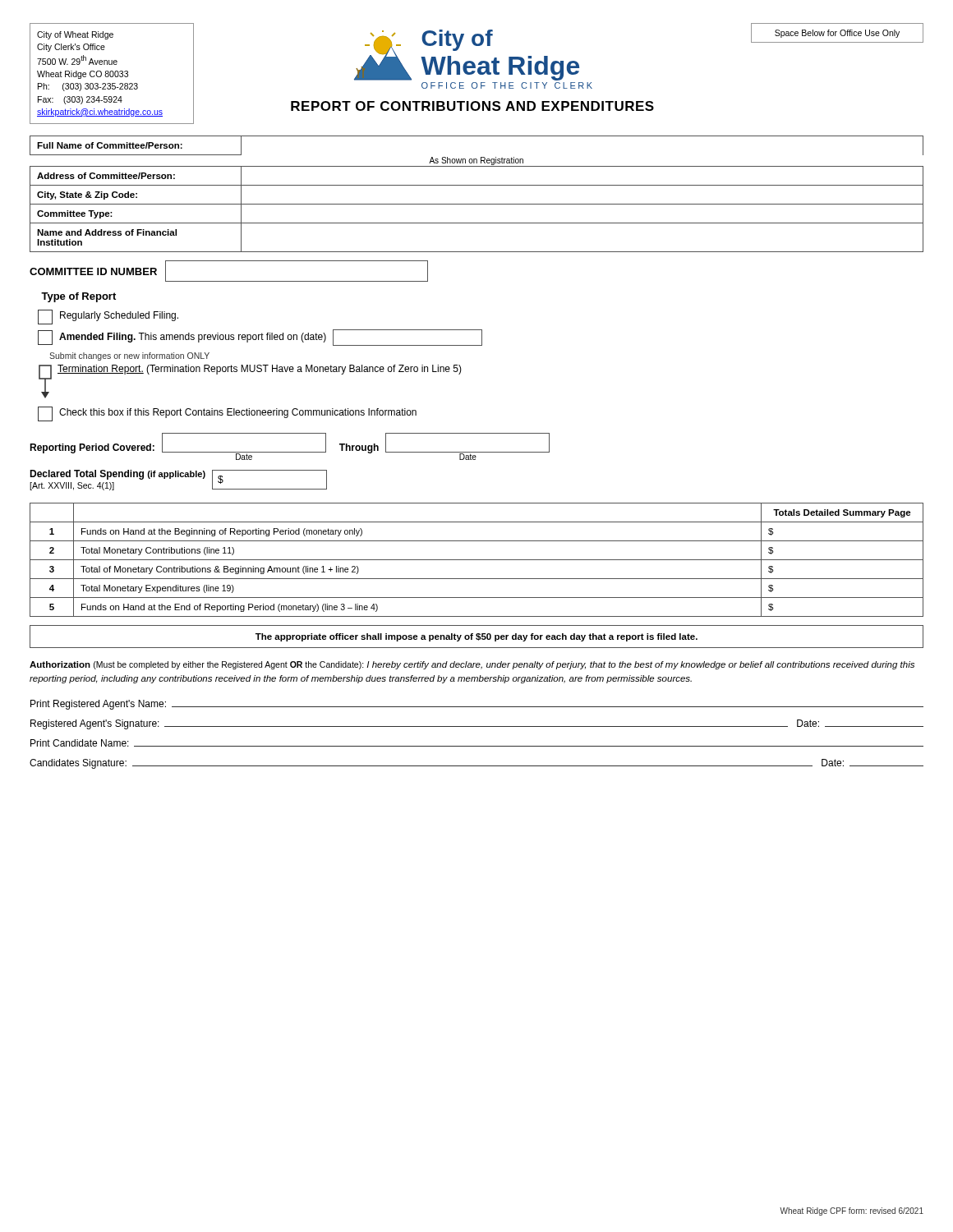The image size is (953, 1232).
Task: Find the block starting "Print Registered Agent's"
Action: coord(476,704)
